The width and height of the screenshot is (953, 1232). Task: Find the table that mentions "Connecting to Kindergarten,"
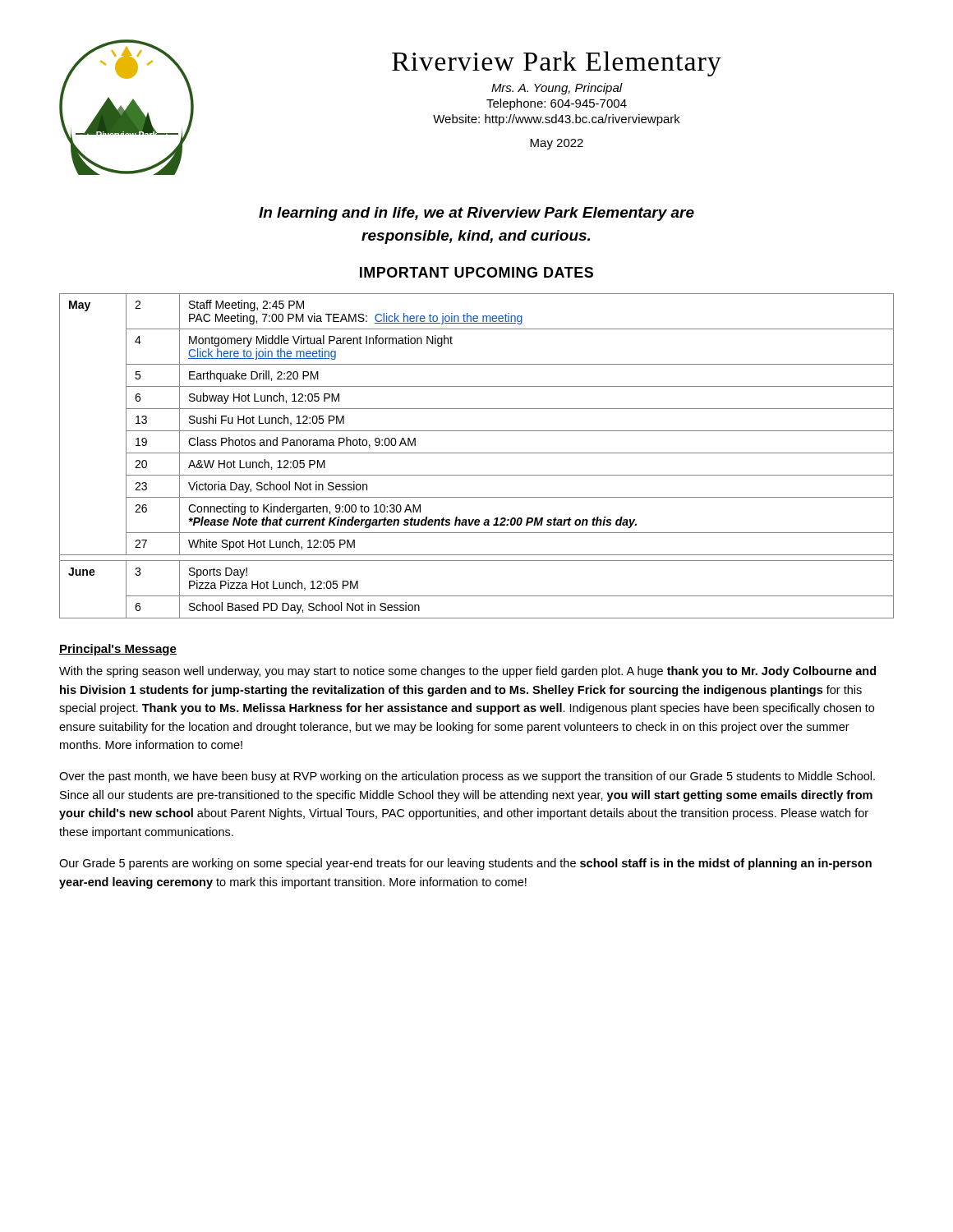point(476,456)
